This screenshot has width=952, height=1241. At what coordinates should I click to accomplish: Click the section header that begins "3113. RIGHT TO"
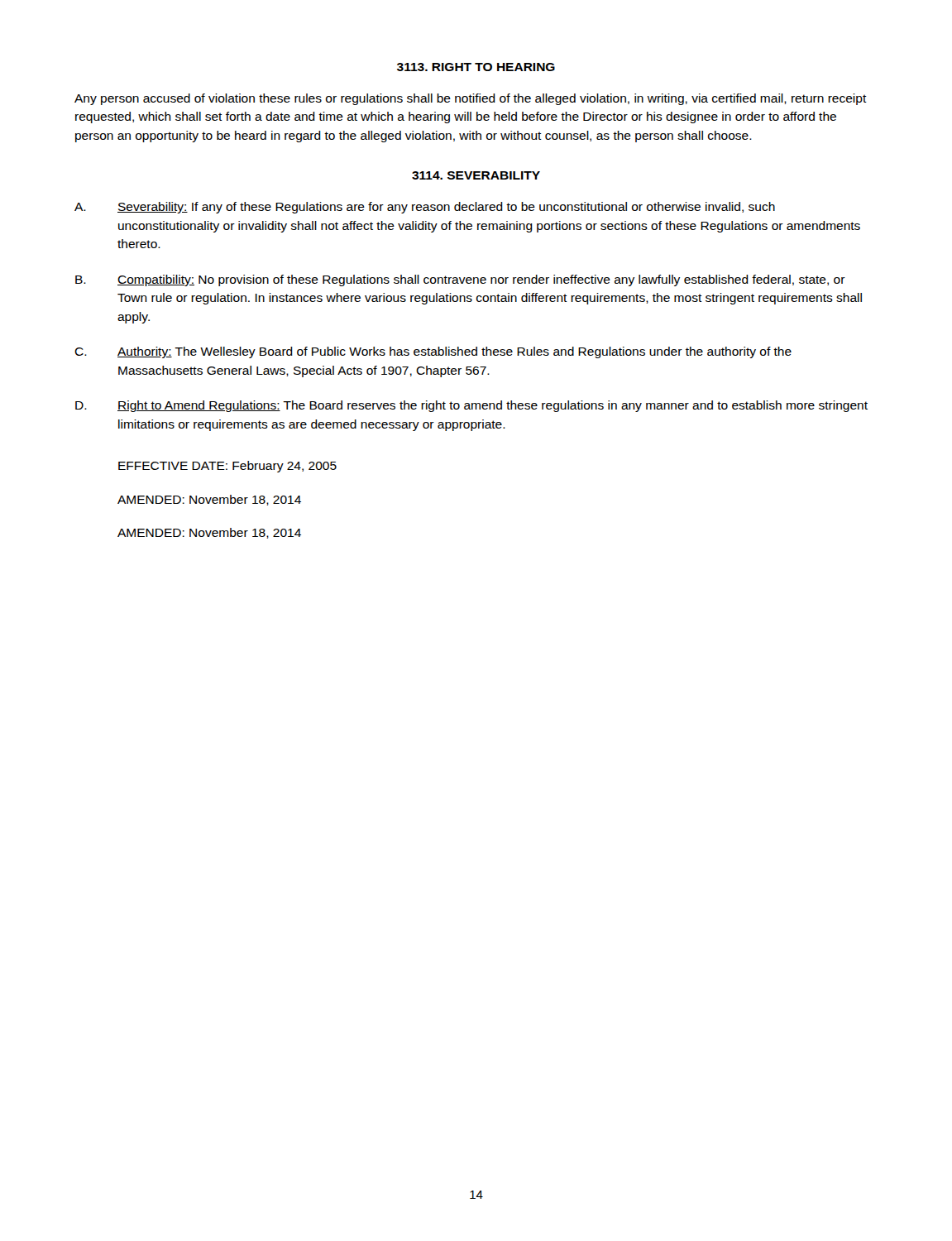point(476,67)
